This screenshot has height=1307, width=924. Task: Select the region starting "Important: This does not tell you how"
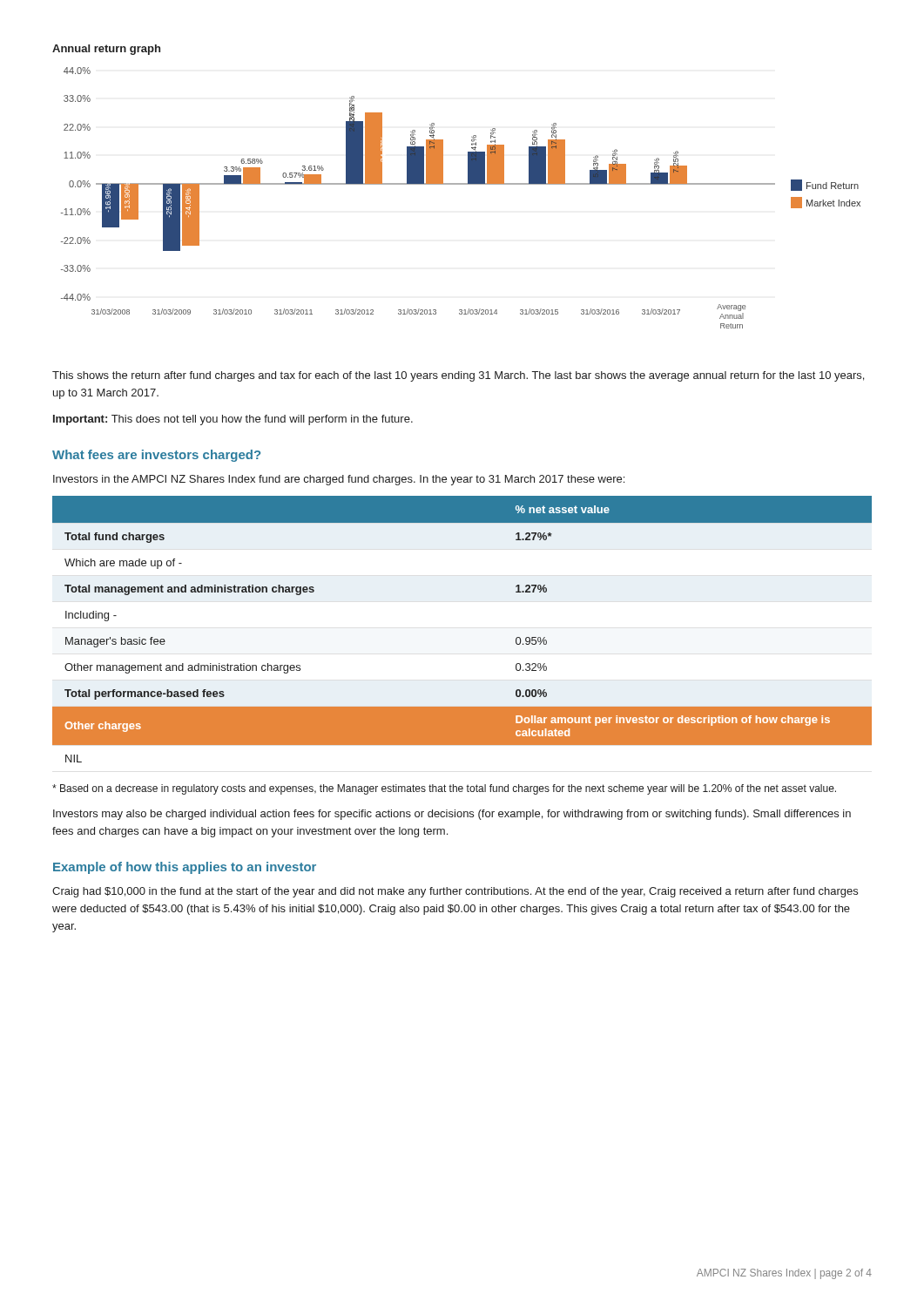tap(233, 419)
